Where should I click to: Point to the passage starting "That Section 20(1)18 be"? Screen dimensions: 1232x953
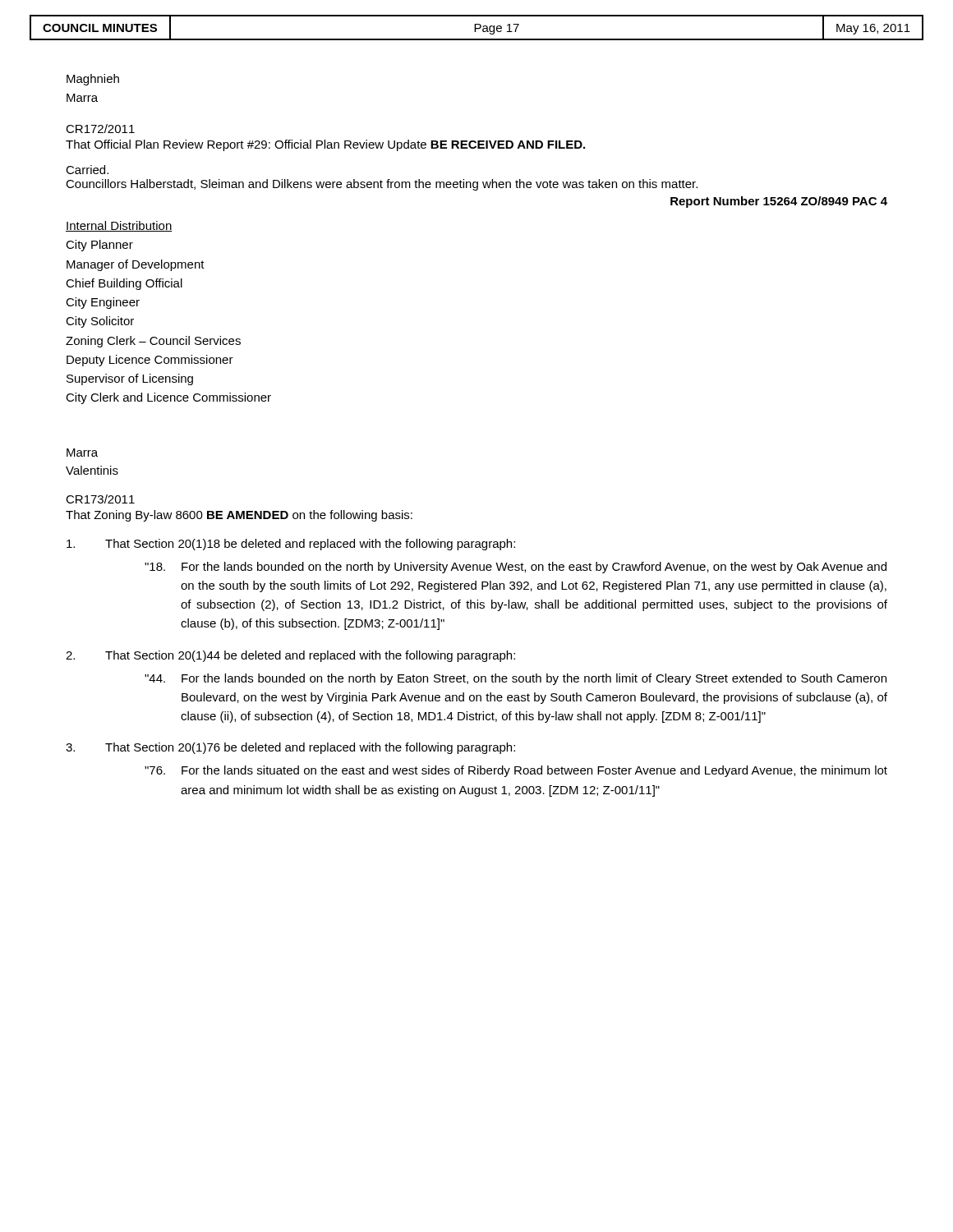click(x=476, y=584)
